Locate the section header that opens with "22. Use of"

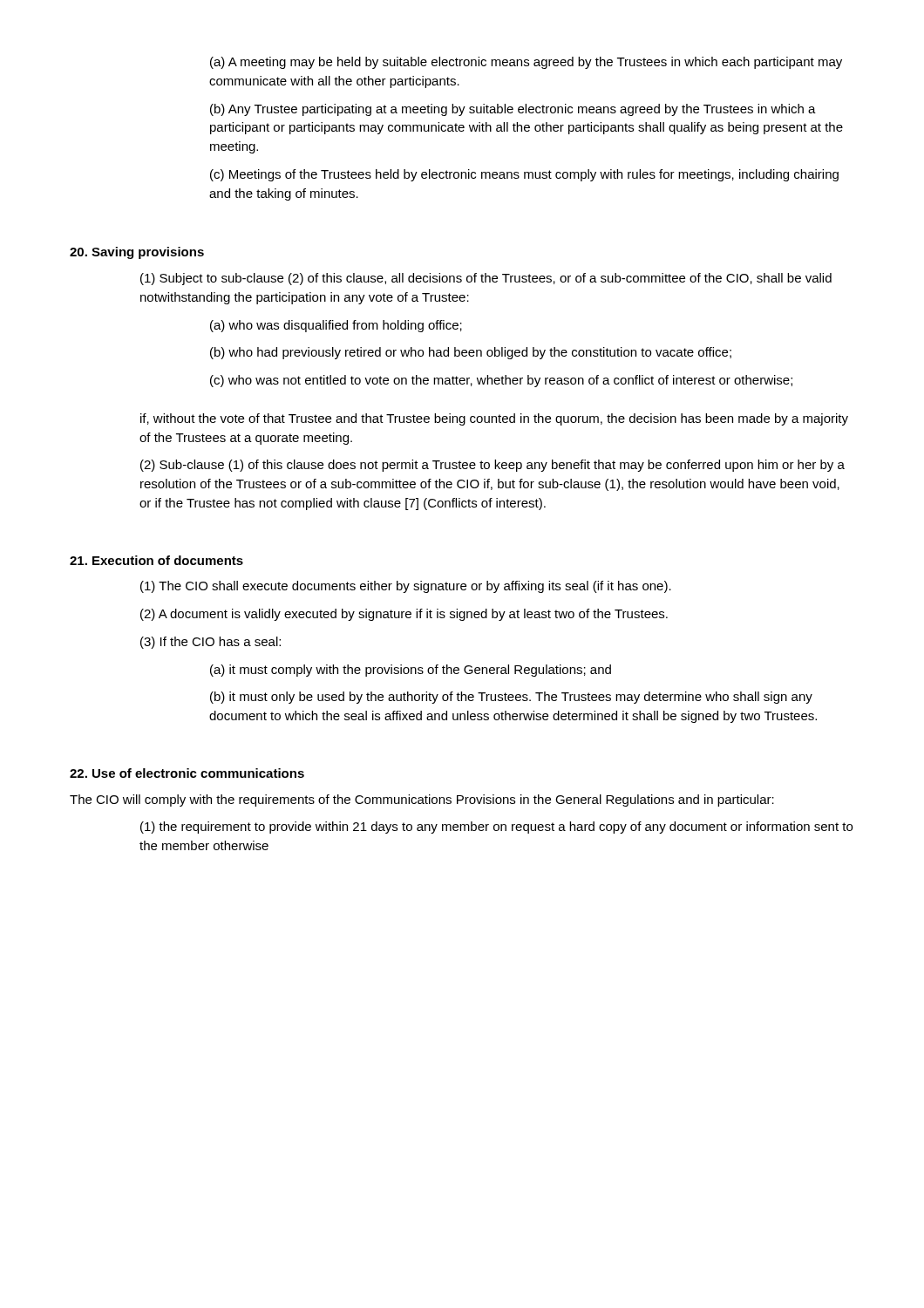pyautogui.click(x=187, y=773)
